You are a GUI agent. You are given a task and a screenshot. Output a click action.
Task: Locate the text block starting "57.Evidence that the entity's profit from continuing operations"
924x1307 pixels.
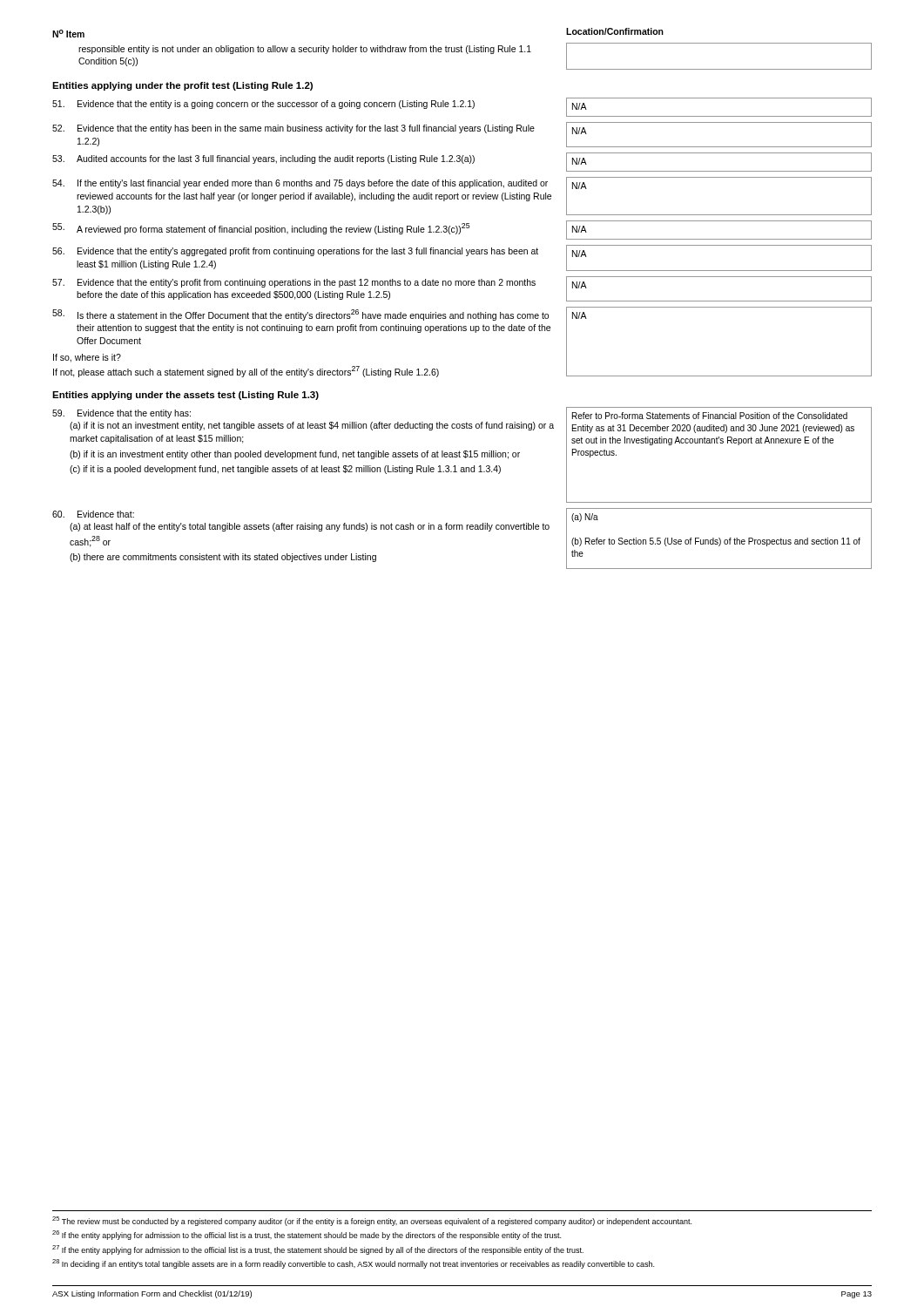pyautogui.click(x=462, y=289)
